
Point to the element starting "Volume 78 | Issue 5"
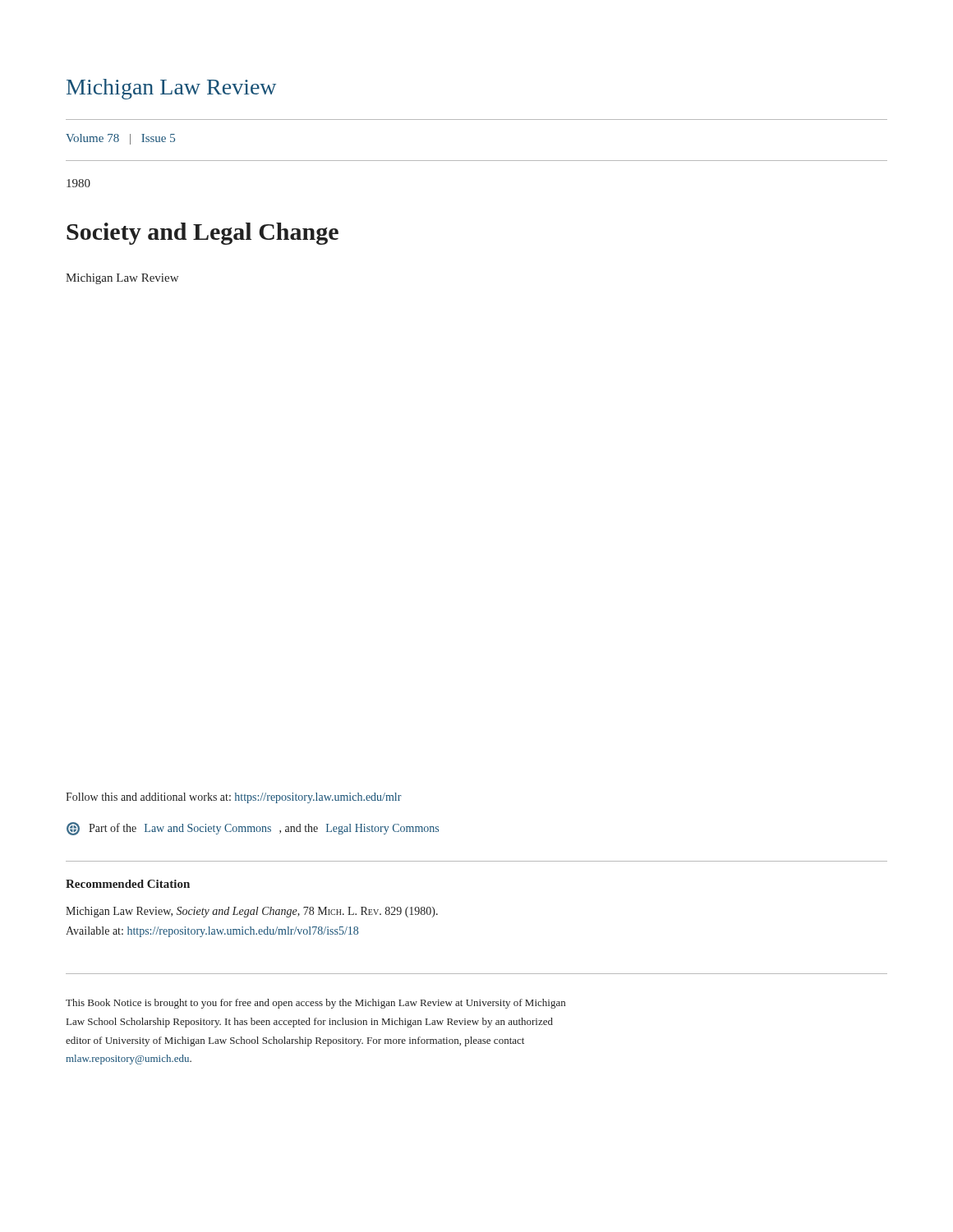tap(121, 138)
